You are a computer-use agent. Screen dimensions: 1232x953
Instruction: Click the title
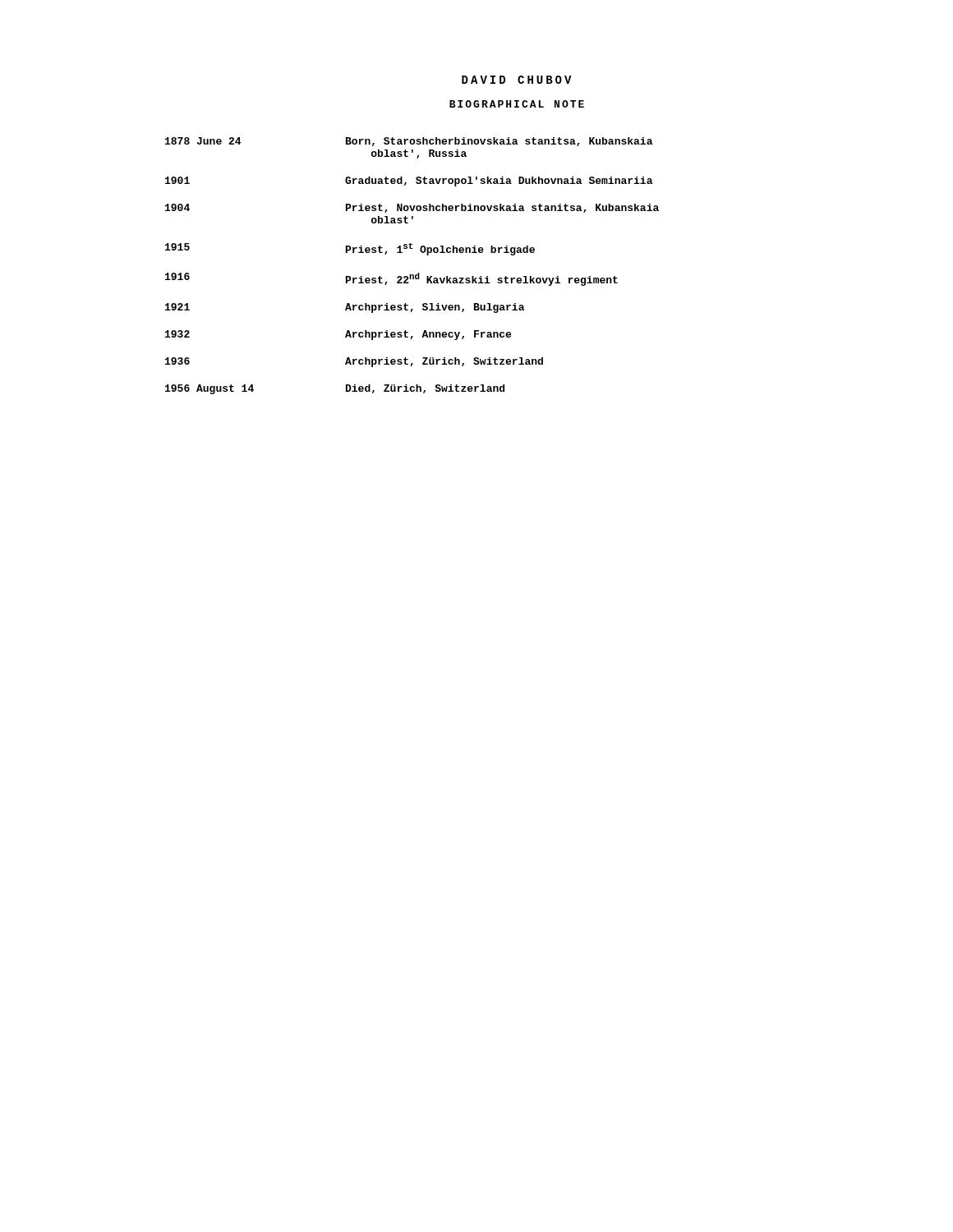click(x=518, y=92)
